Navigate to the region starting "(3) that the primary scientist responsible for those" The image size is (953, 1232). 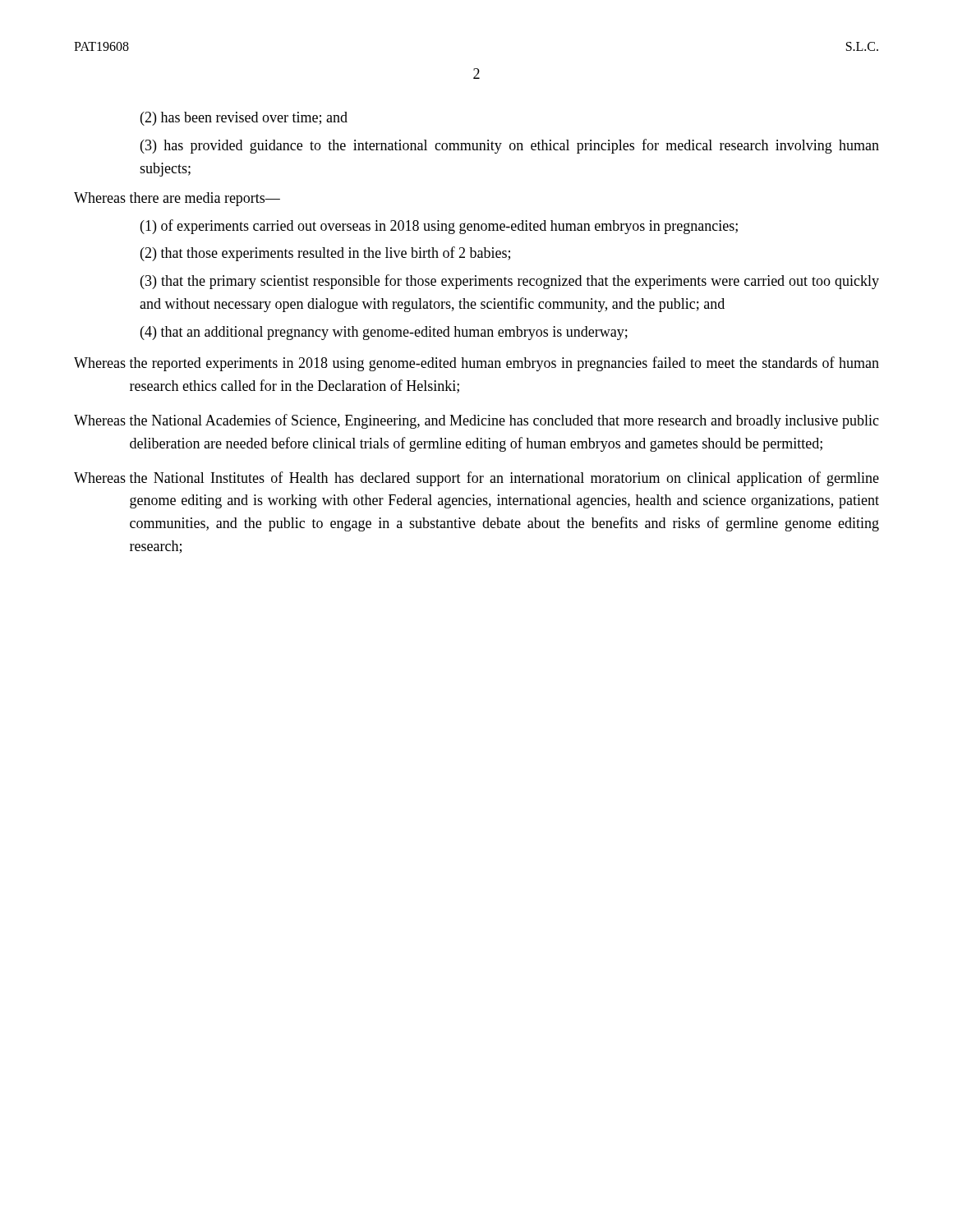[509, 293]
